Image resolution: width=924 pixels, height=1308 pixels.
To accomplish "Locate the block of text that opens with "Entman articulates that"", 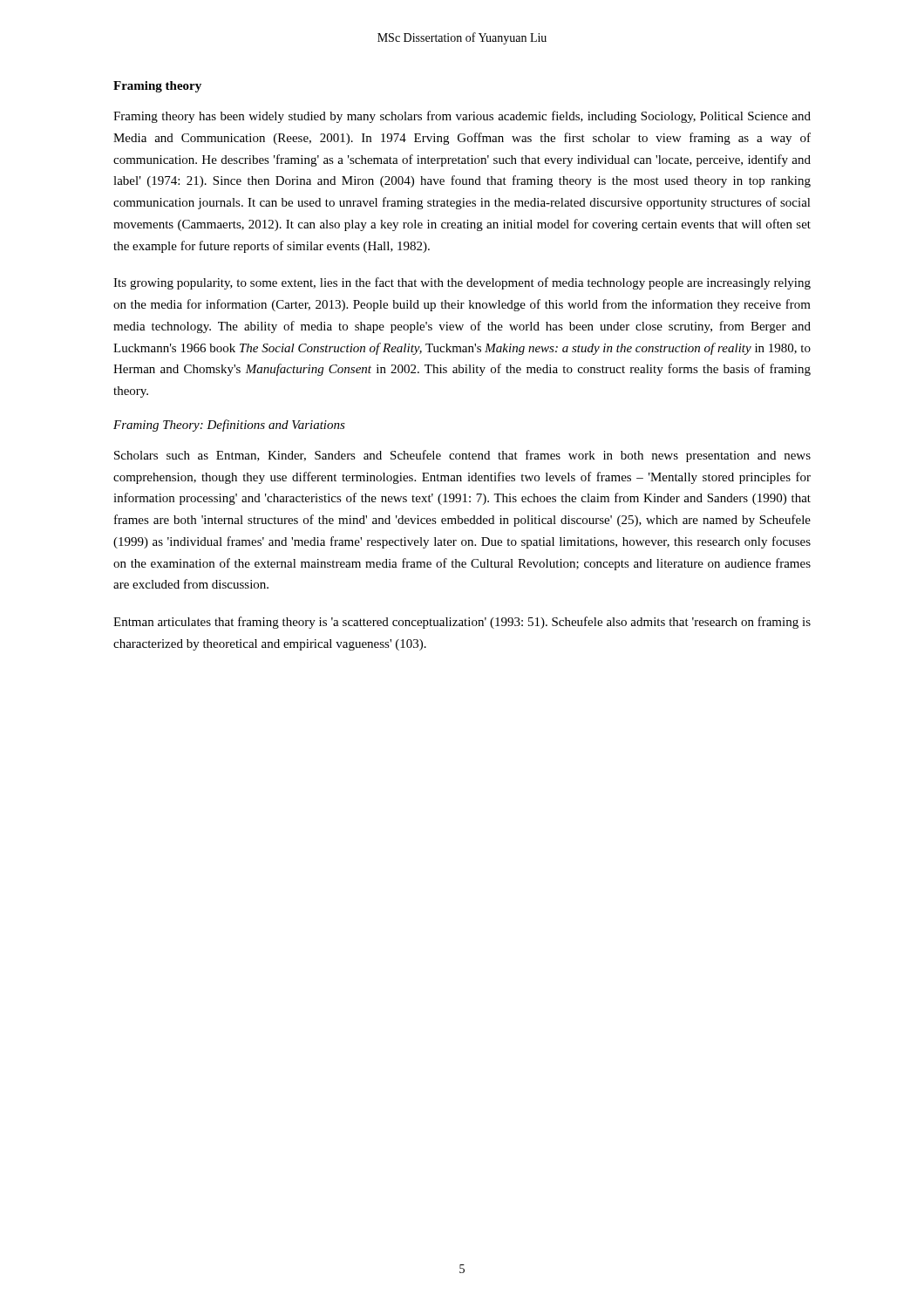I will [x=462, y=633].
